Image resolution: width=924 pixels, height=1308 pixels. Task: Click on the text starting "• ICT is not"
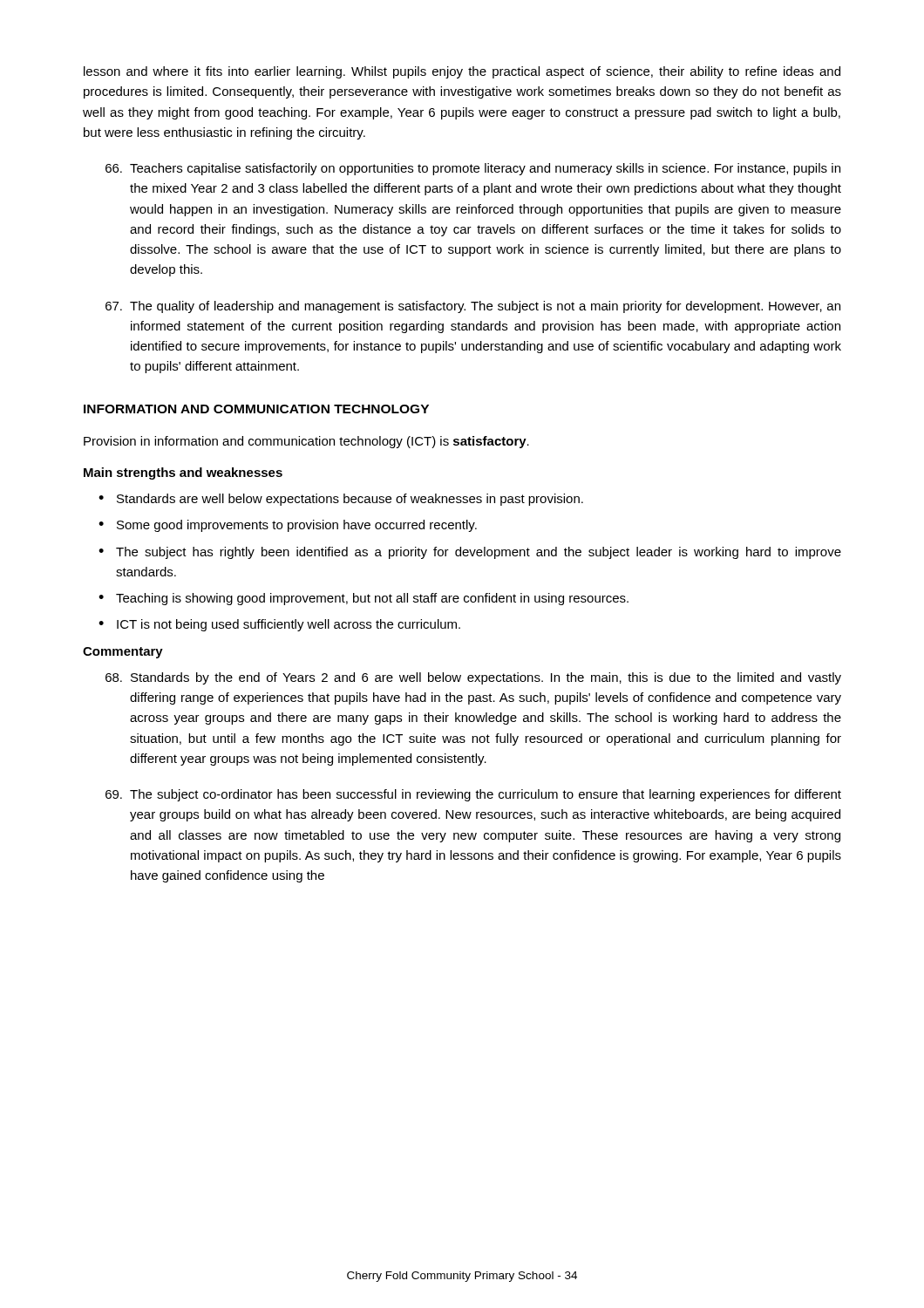[462, 624]
